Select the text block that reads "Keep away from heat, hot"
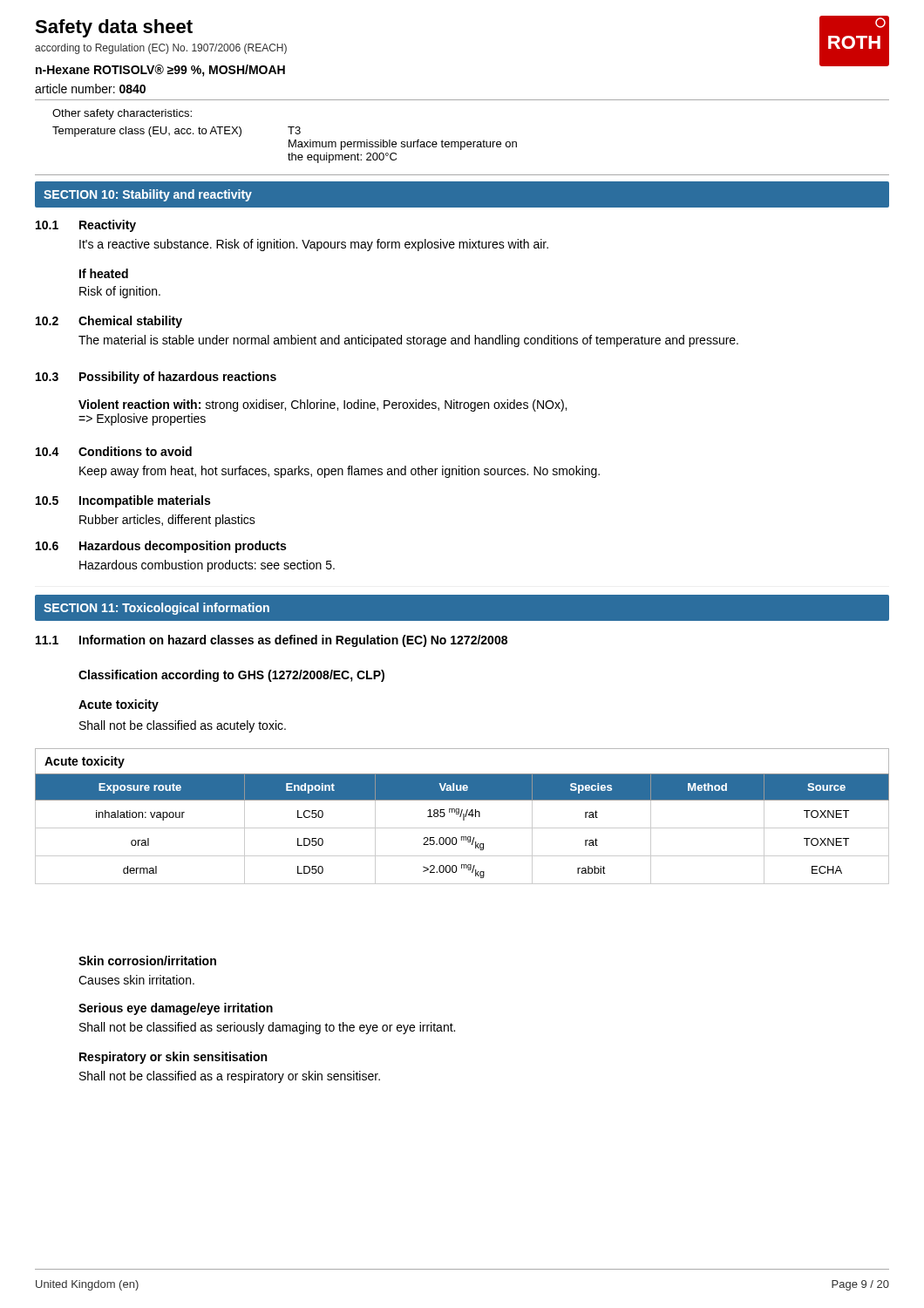This screenshot has width=924, height=1308. point(340,471)
